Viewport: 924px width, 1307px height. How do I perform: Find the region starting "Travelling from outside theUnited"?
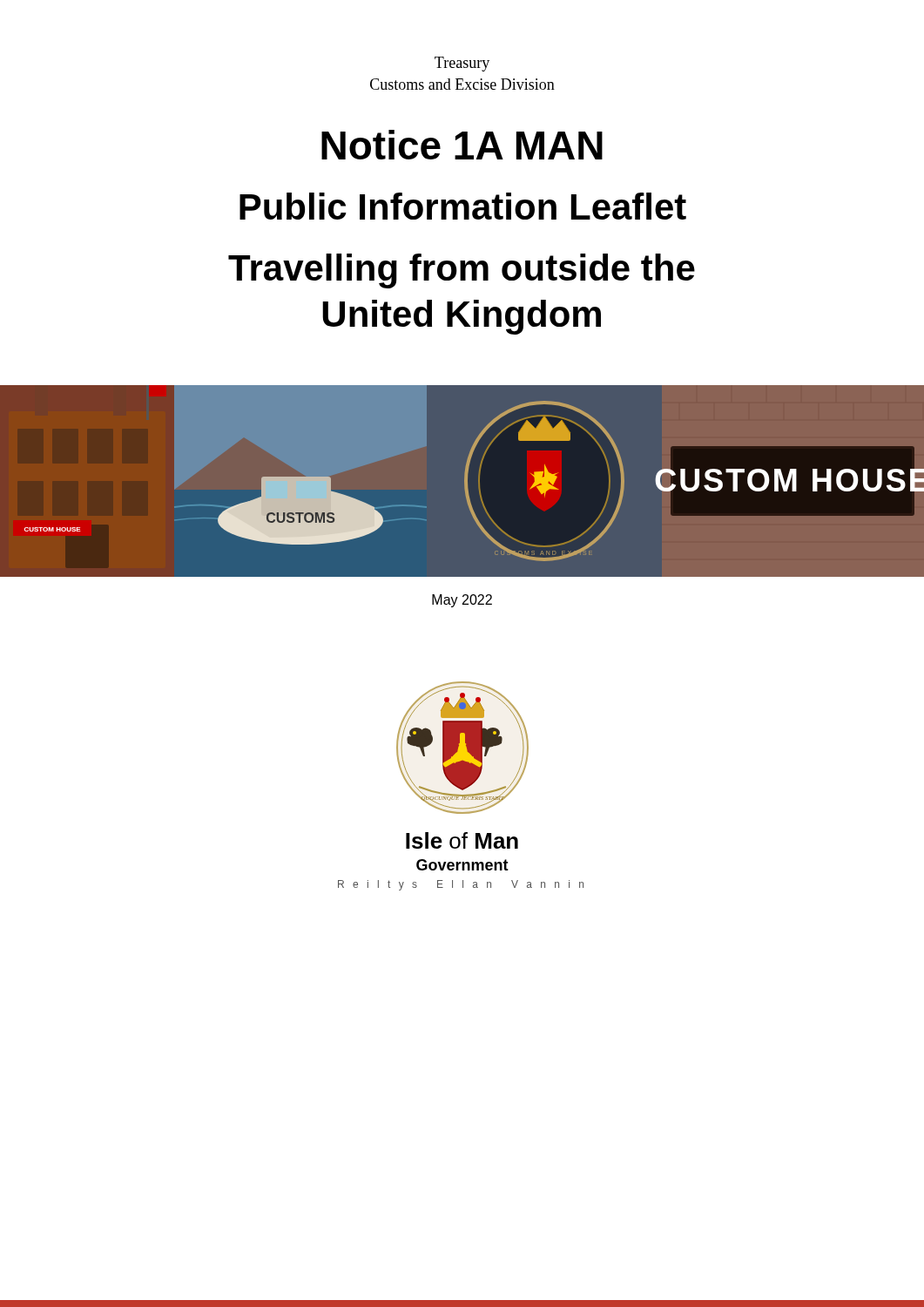pos(462,292)
